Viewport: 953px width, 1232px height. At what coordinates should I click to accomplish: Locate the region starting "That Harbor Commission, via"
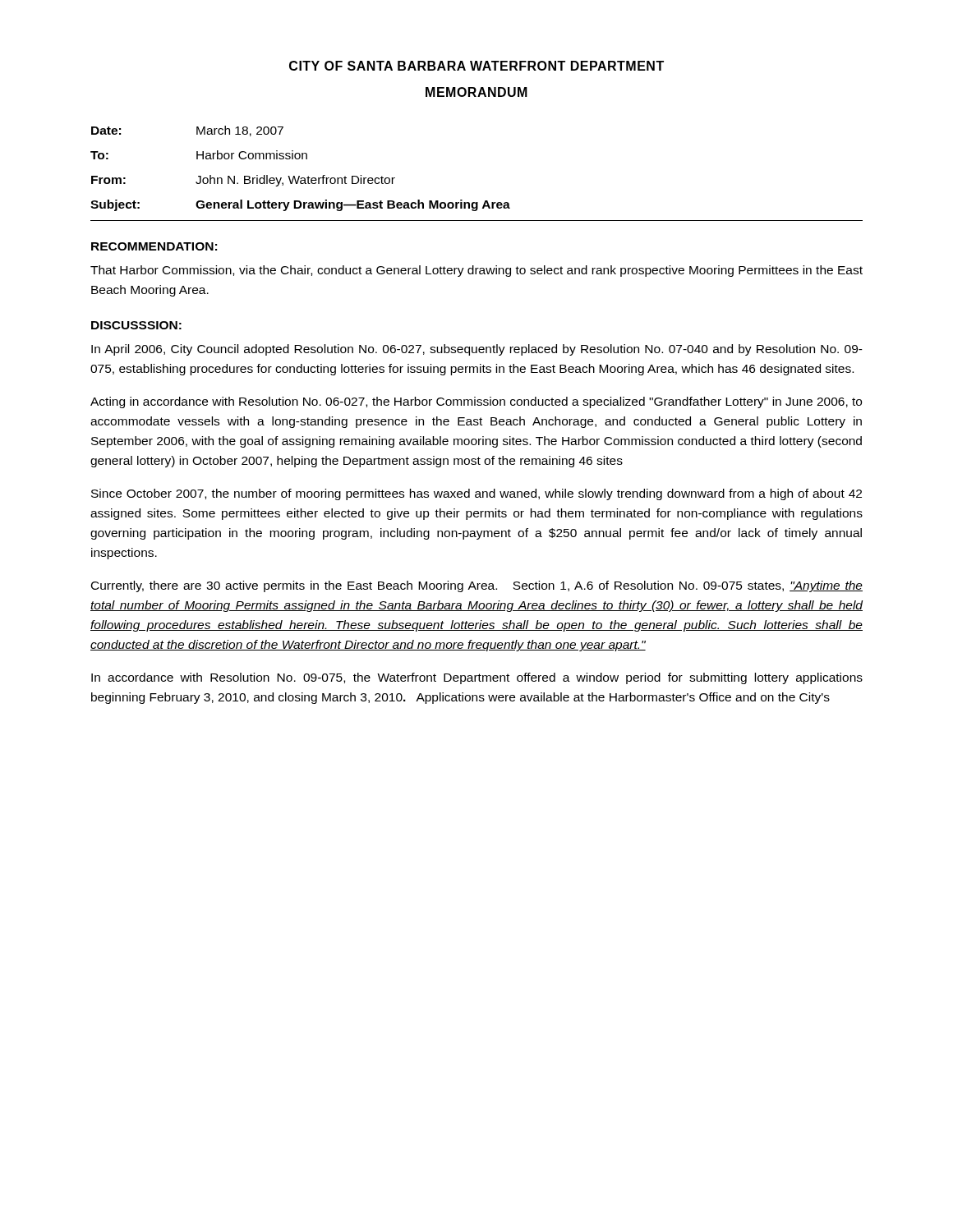476,280
